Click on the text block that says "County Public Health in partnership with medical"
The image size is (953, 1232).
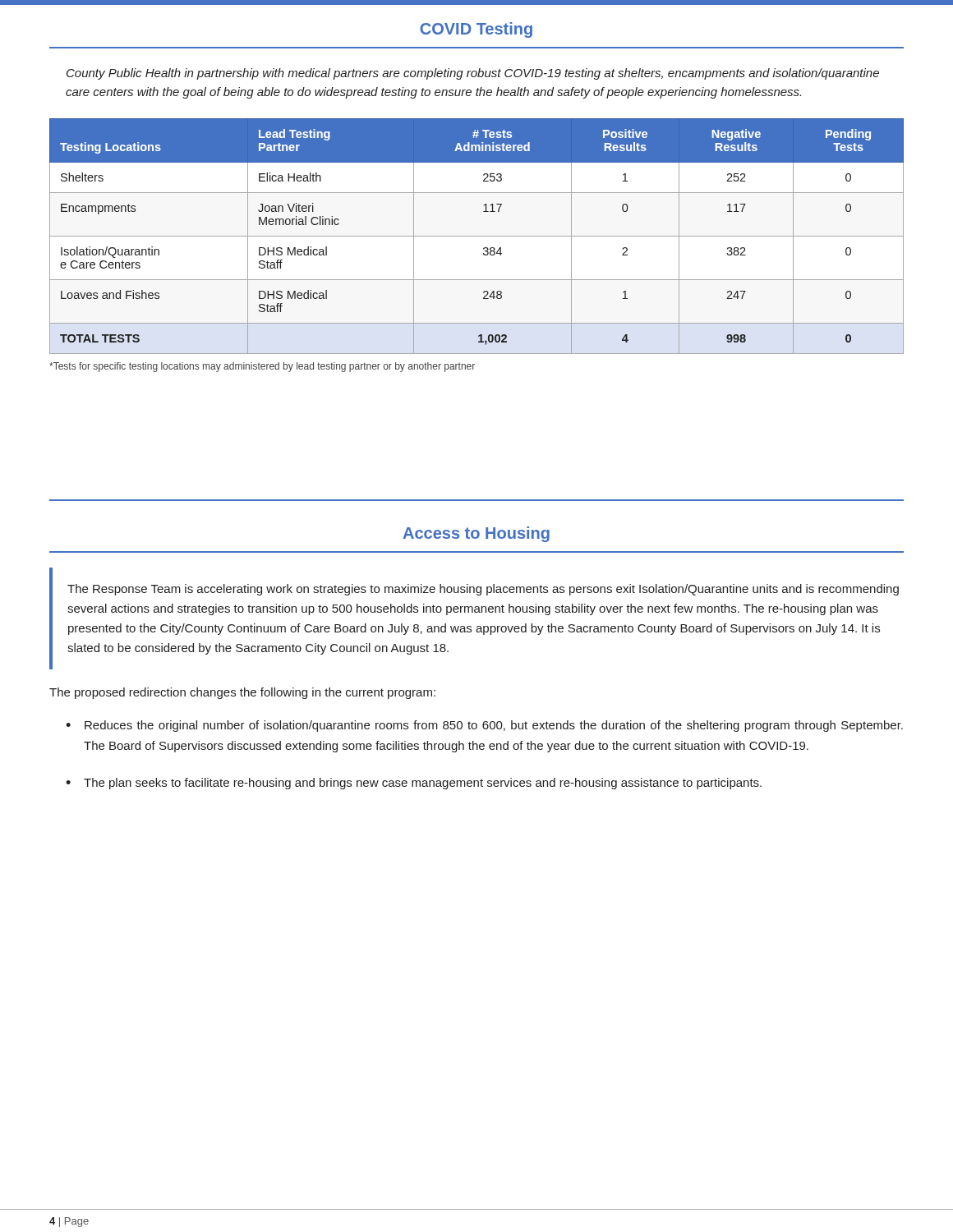point(473,82)
